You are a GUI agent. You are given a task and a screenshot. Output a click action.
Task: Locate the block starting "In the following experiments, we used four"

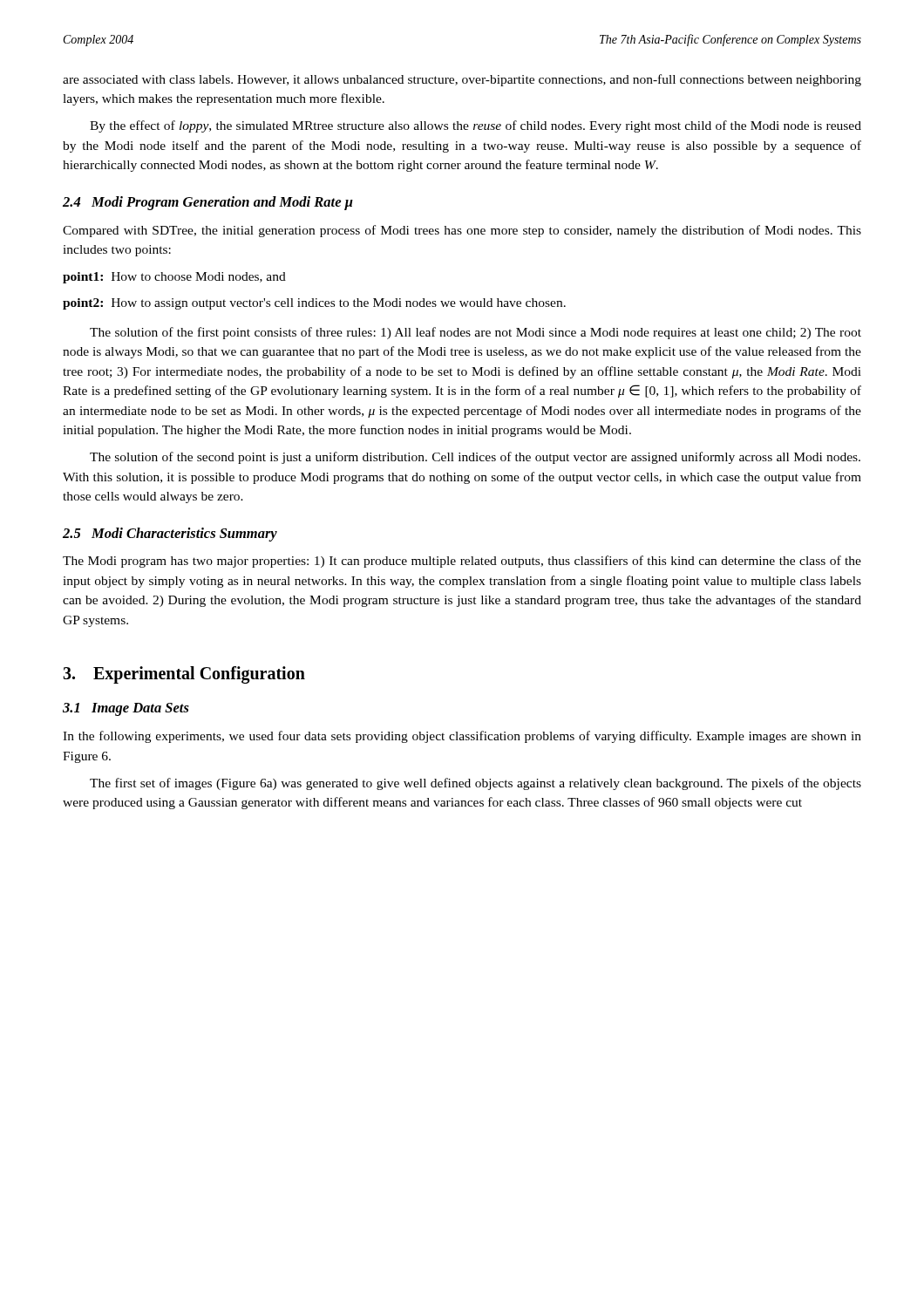(x=462, y=746)
